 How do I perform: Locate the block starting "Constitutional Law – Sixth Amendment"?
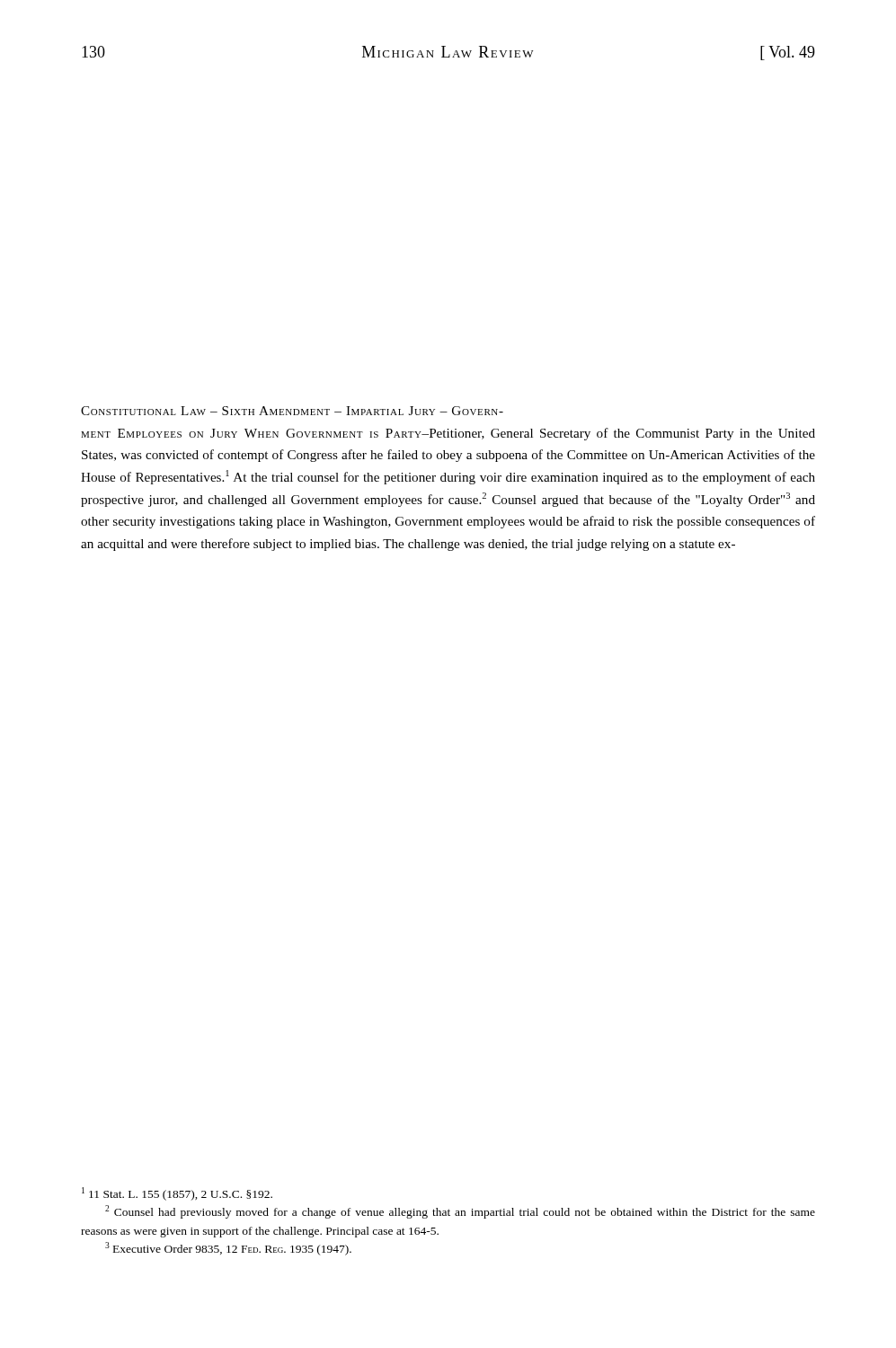pos(448,478)
